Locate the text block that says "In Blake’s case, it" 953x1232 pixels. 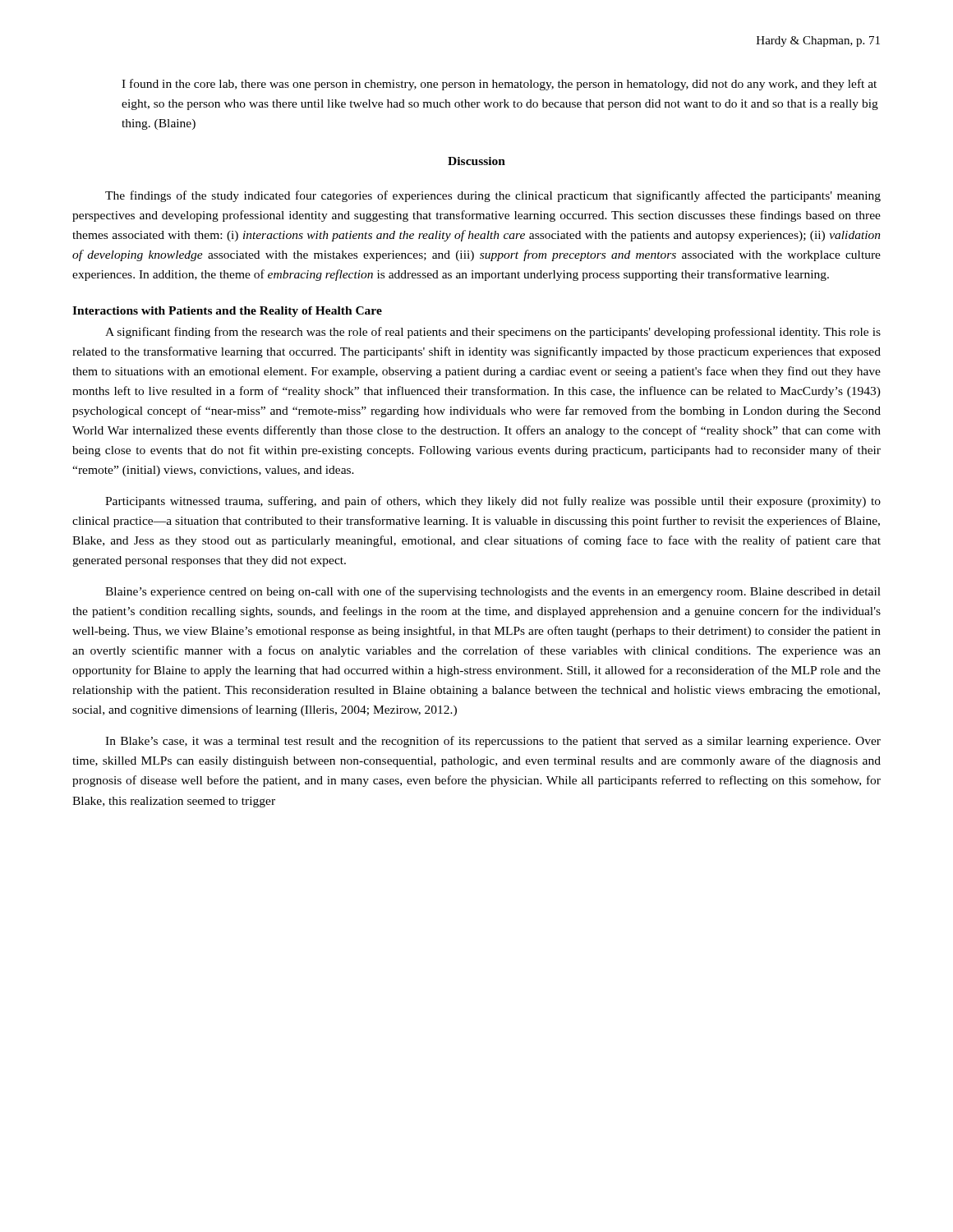pyautogui.click(x=476, y=771)
